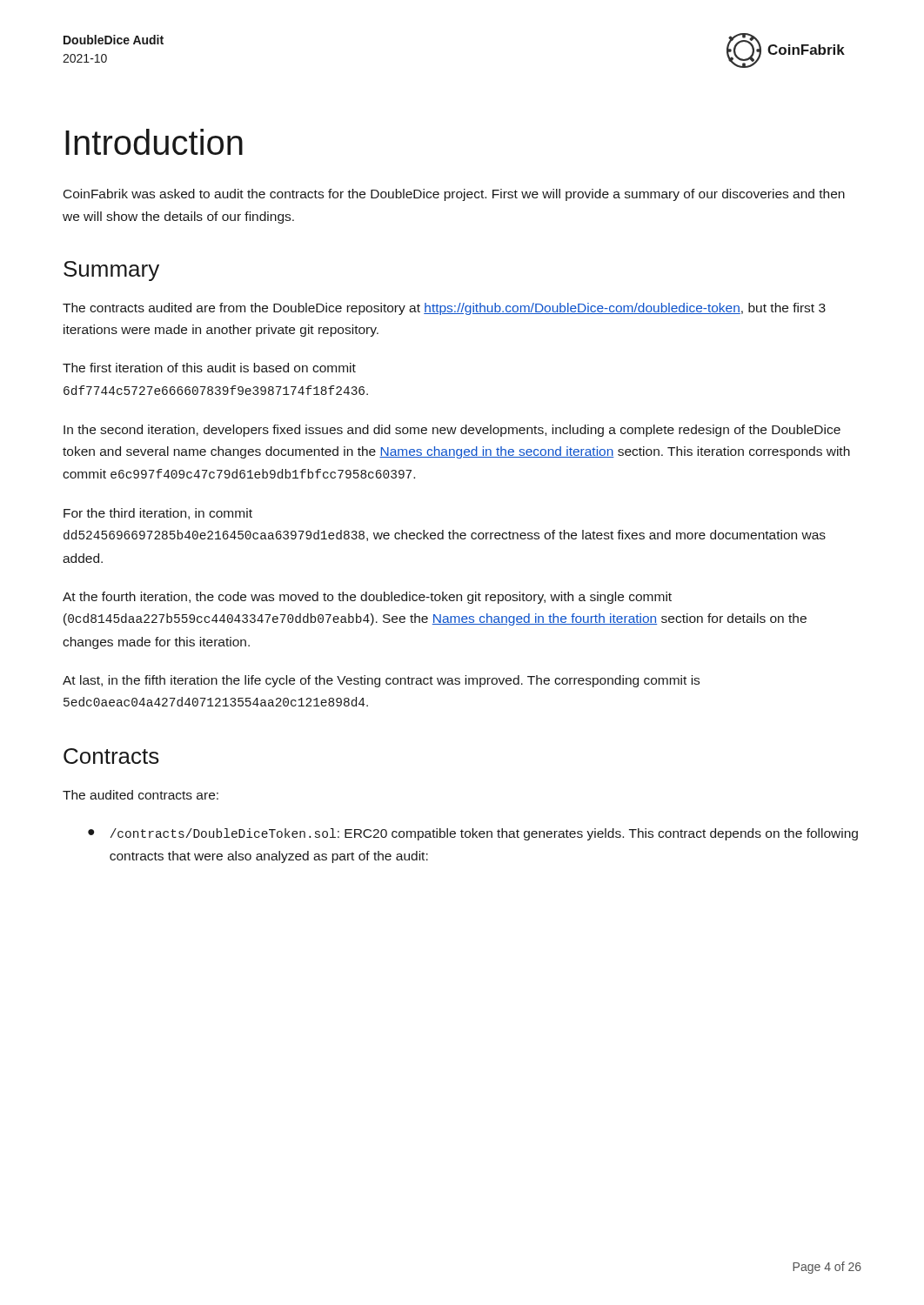Click on the logo

coord(794,50)
